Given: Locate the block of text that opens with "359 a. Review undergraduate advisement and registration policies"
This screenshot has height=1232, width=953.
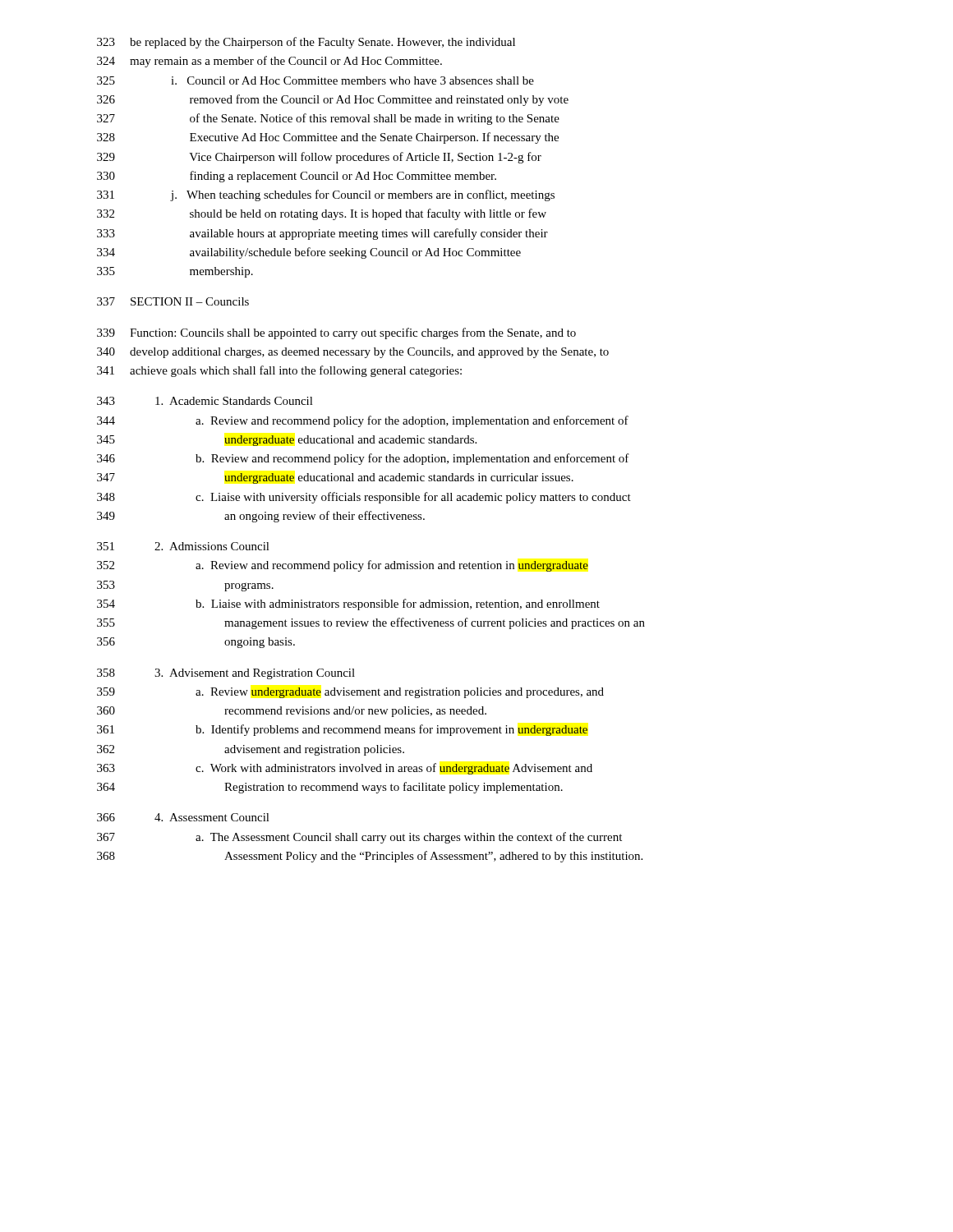Looking at the screenshot, I should point(476,692).
